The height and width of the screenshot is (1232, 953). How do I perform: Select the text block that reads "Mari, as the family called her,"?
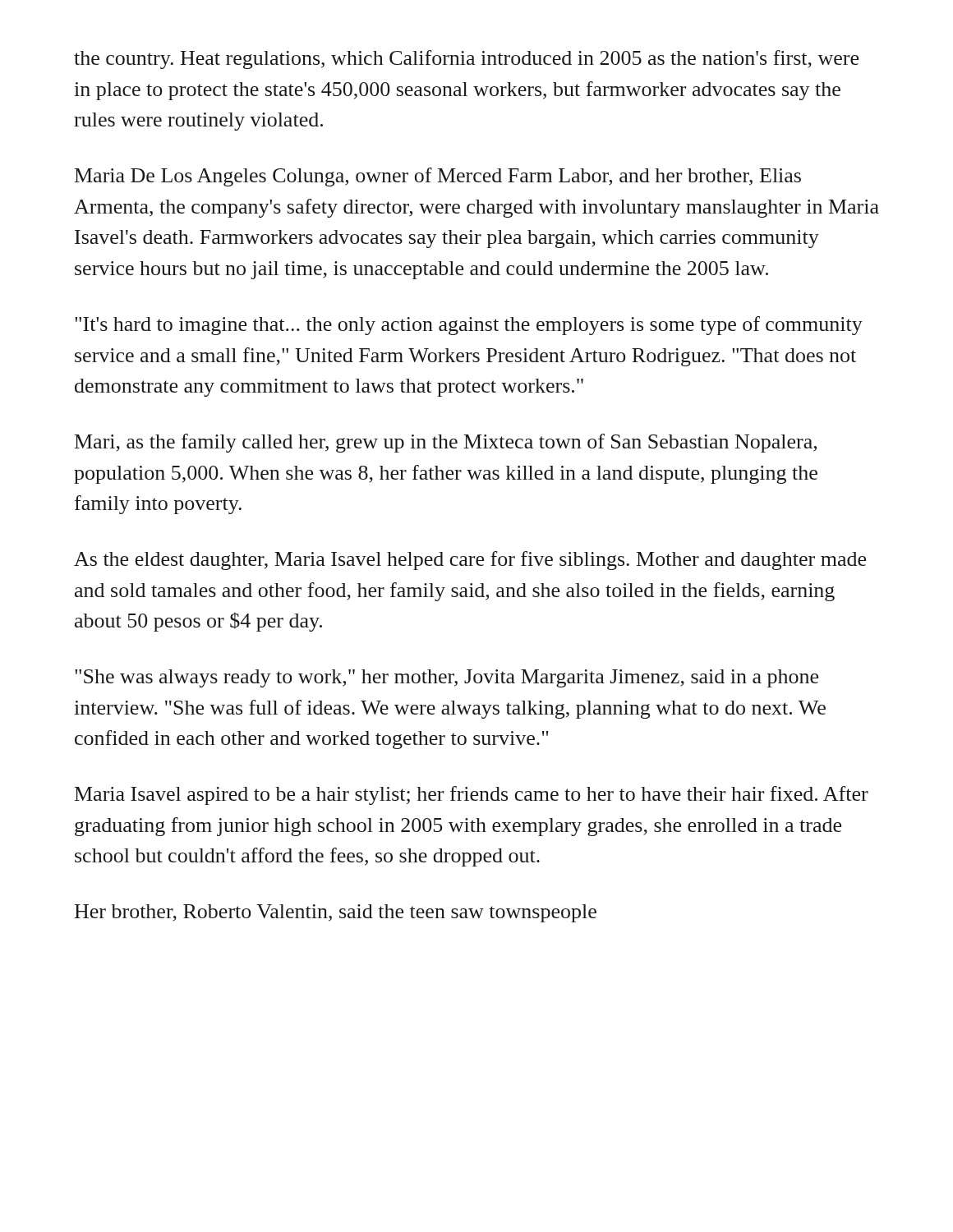tap(446, 472)
